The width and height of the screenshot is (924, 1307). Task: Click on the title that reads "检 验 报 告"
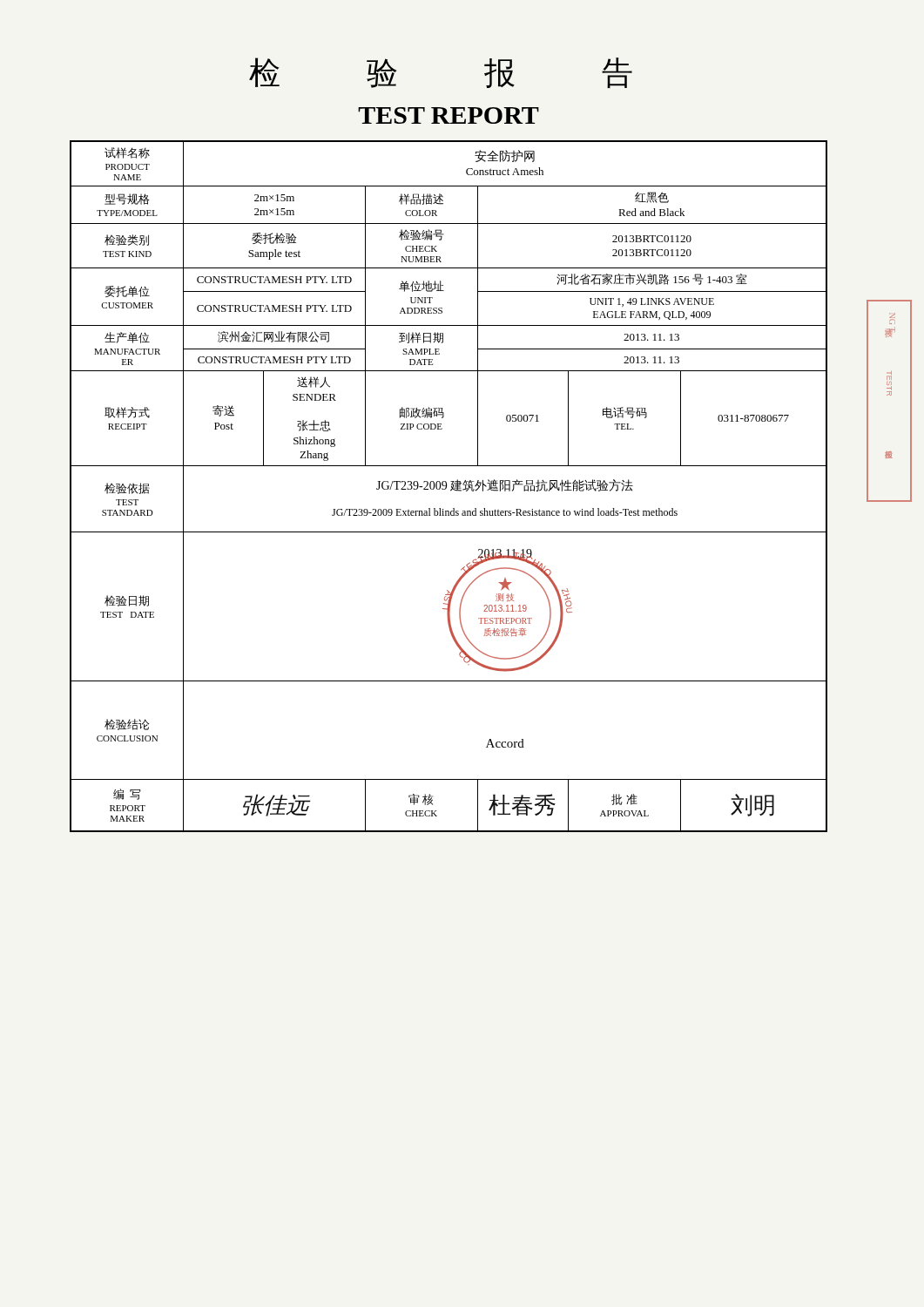[x=263, y=73]
